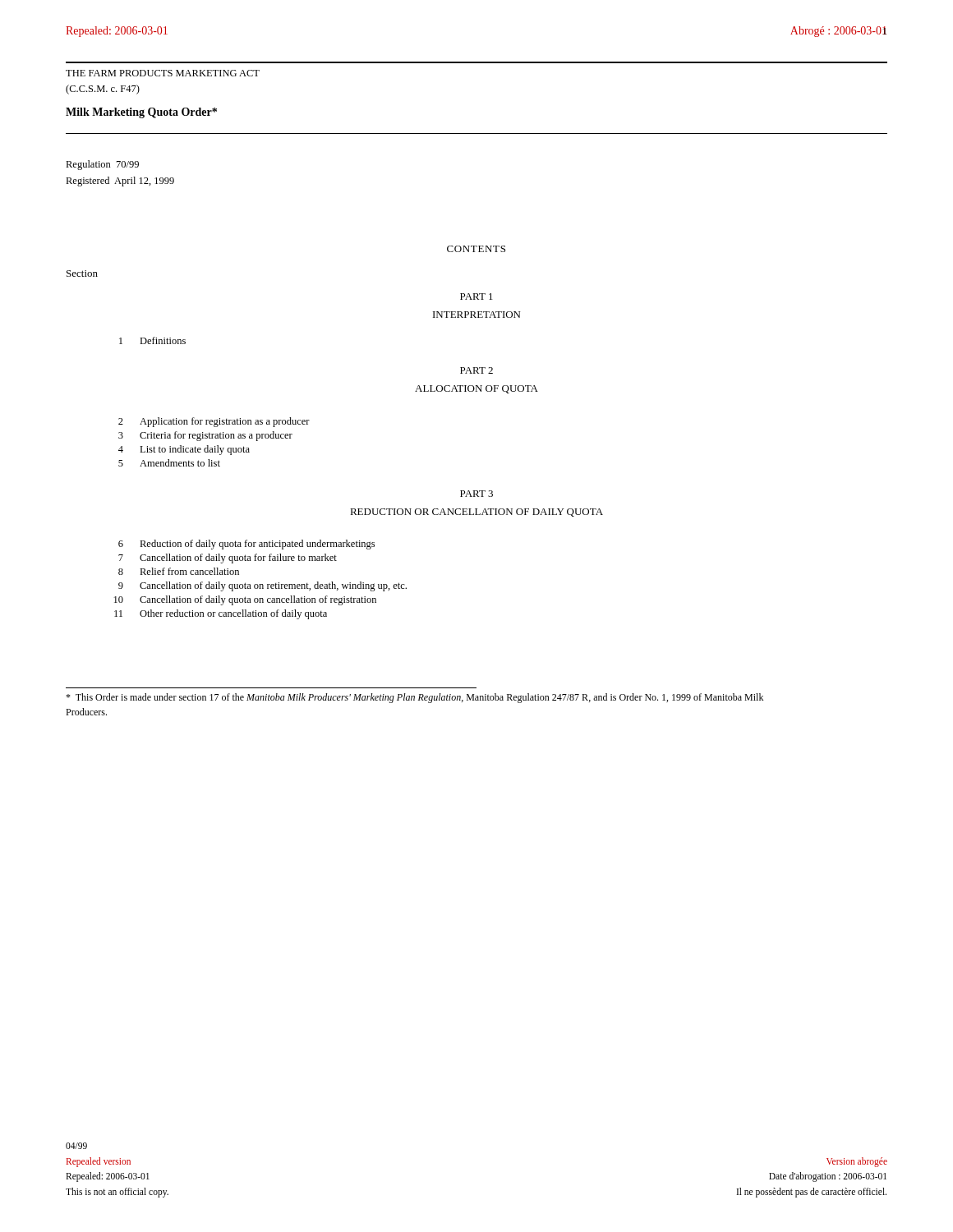
Task: Where is the passage that starts "THE FARM PRODUCTS MARKETING ACT (C.C.S.M. c."?
Action: tap(163, 73)
